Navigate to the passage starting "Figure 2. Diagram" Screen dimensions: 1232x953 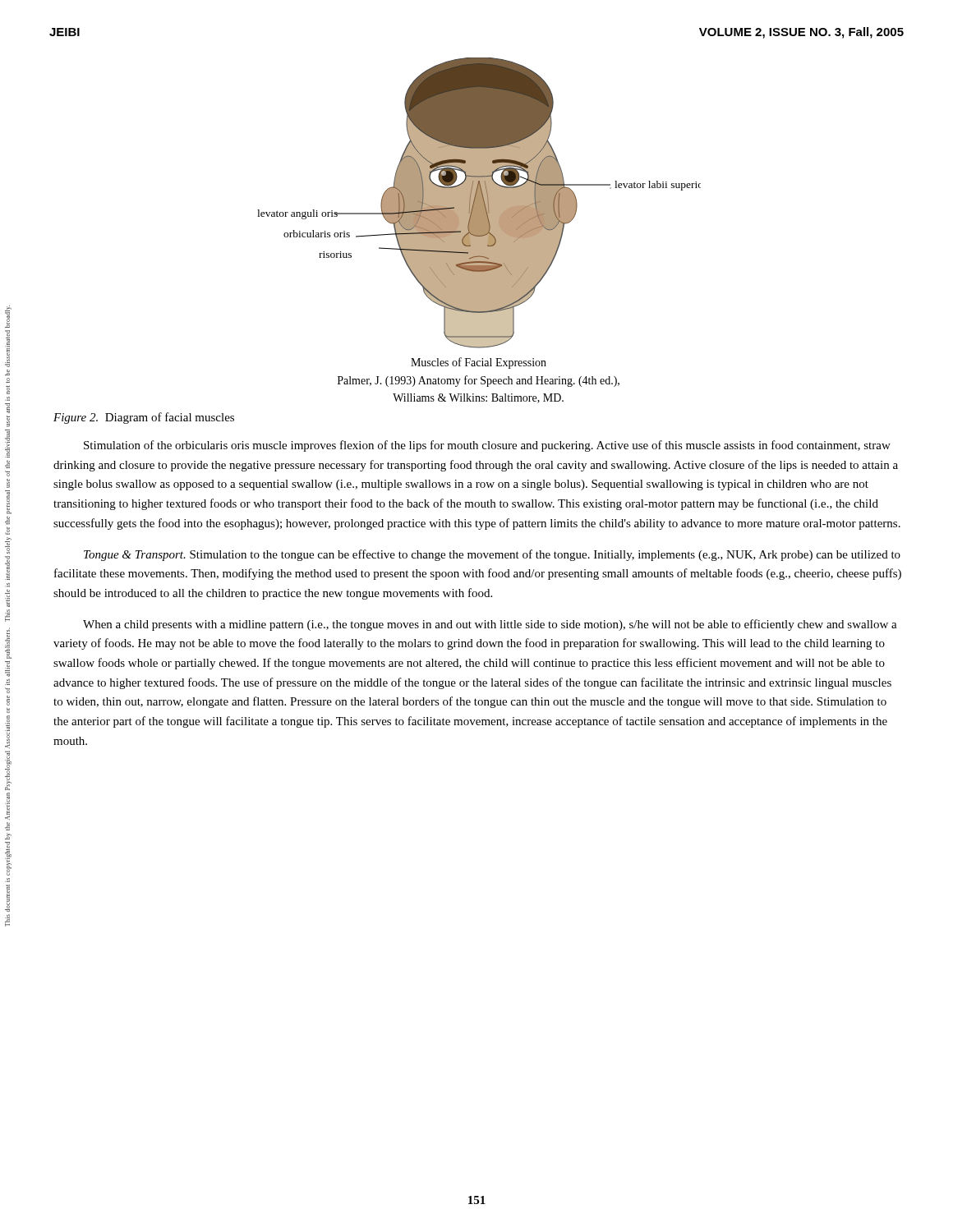pyautogui.click(x=144, y=417)
